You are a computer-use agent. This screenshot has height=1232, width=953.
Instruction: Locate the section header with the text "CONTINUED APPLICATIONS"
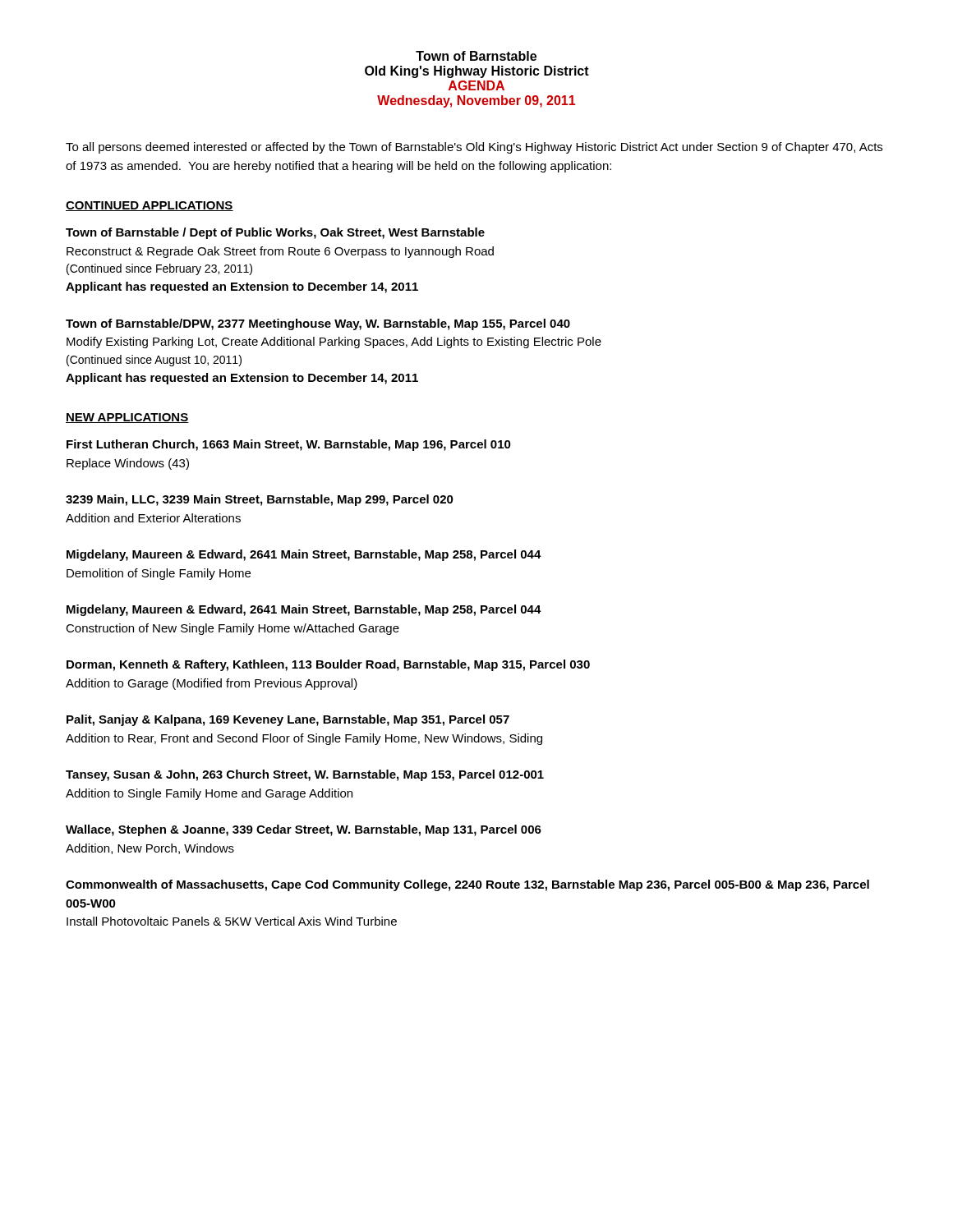[149, 205]
